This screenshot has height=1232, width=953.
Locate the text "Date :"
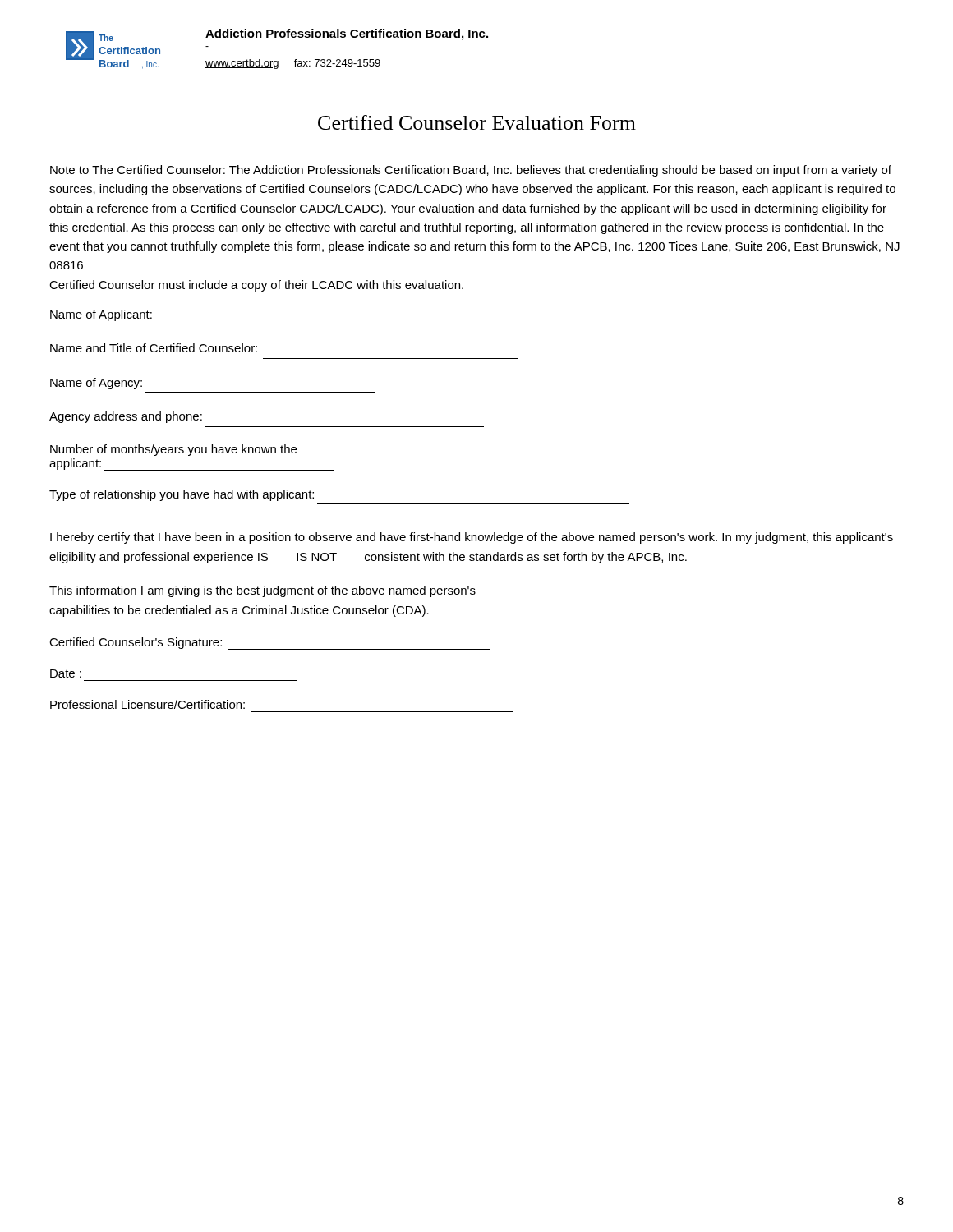(x=173, y=674)
